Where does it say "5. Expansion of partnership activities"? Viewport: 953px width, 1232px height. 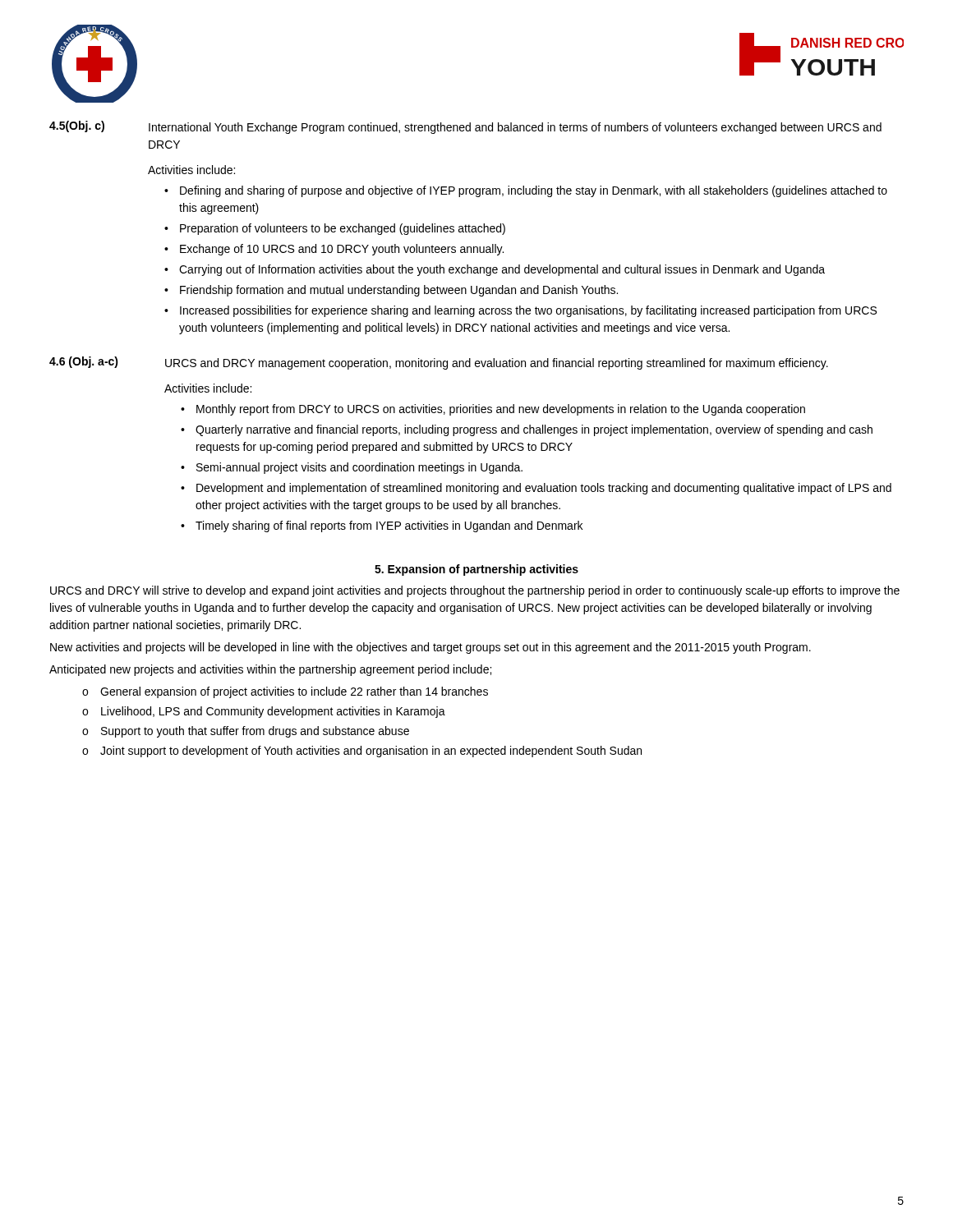coord(476,569)
